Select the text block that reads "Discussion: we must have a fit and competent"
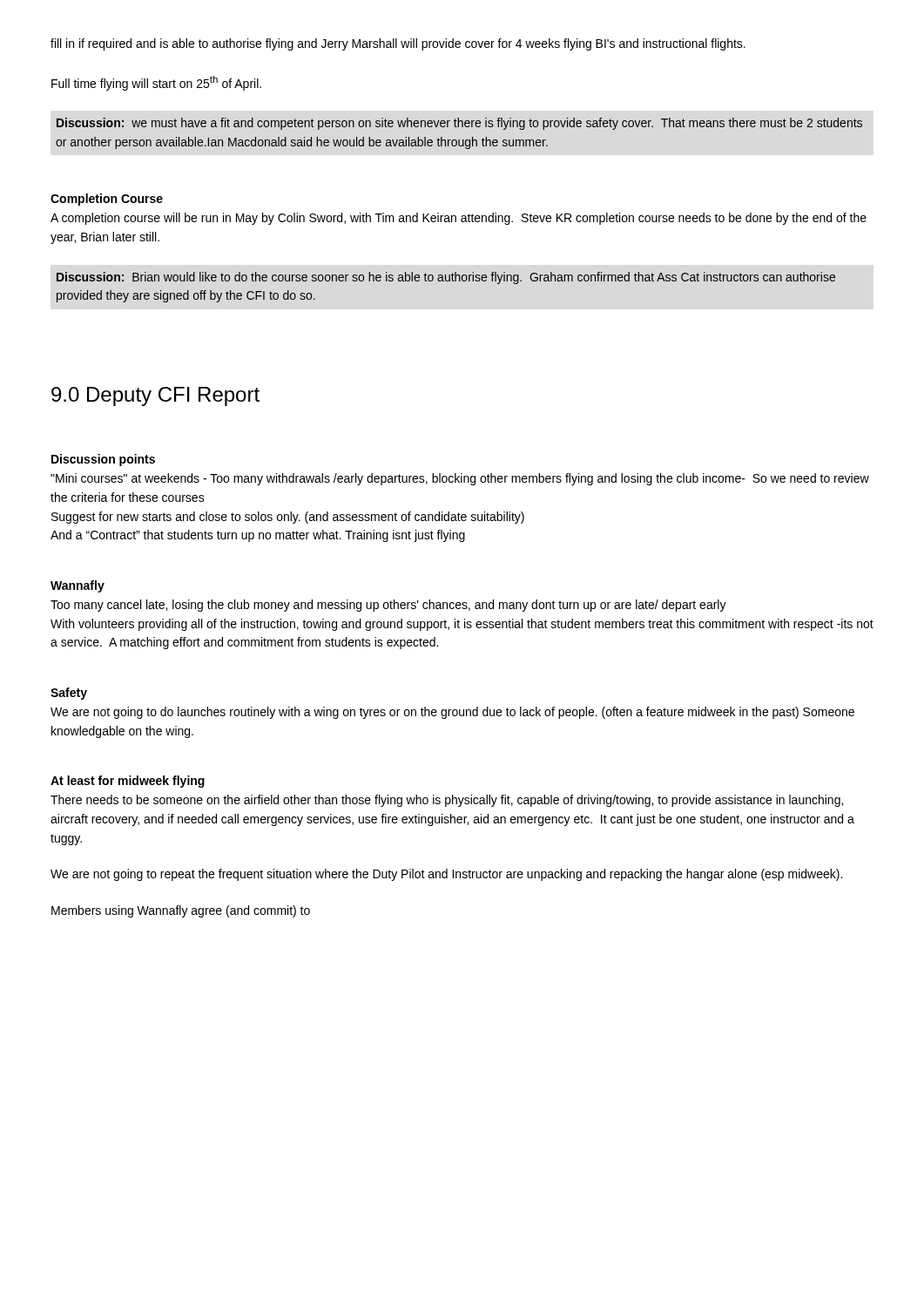924x1307 pixels. (459, 132)
